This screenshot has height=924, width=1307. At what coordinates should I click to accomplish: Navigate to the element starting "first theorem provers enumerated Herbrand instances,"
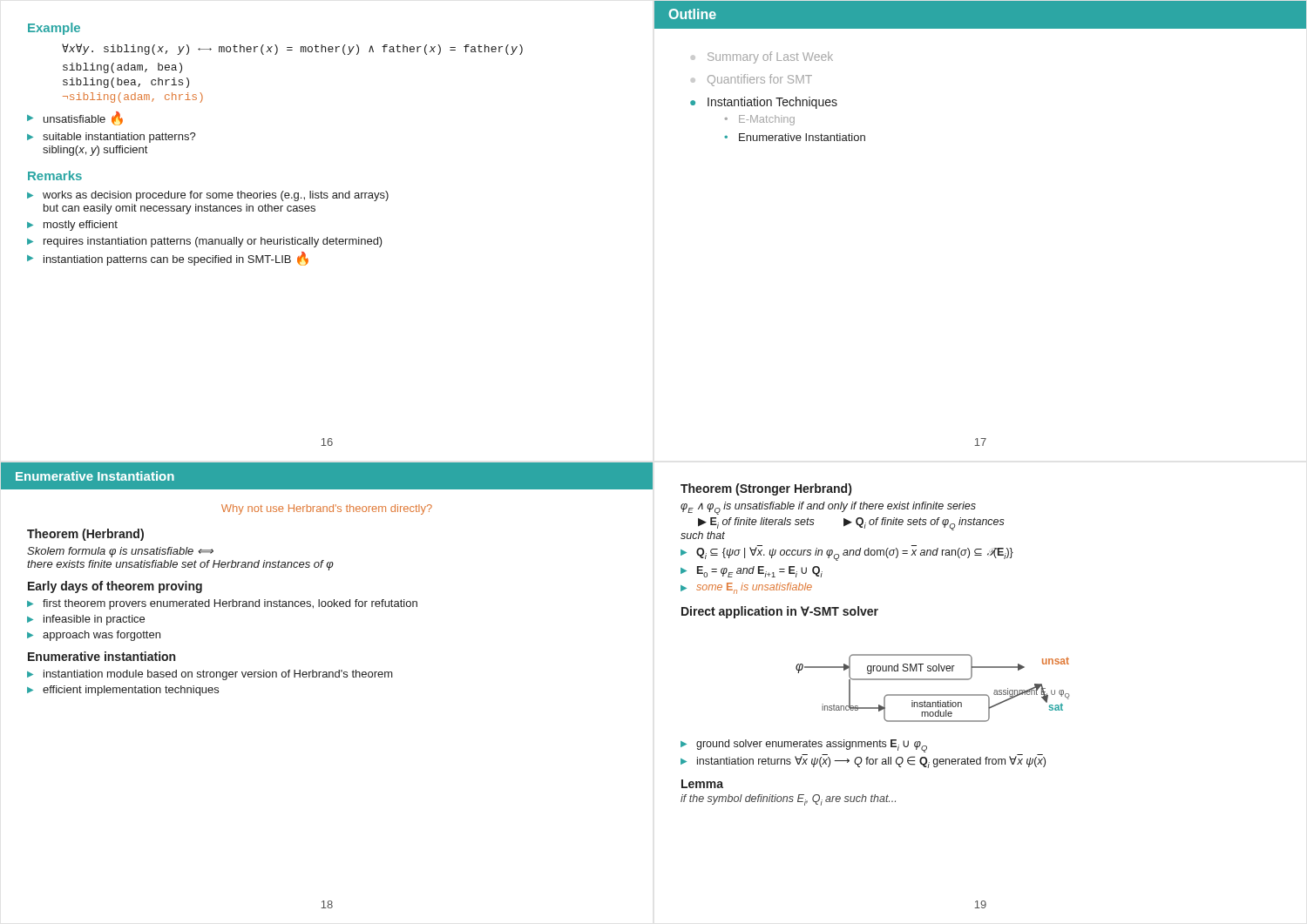coord(230,603)
